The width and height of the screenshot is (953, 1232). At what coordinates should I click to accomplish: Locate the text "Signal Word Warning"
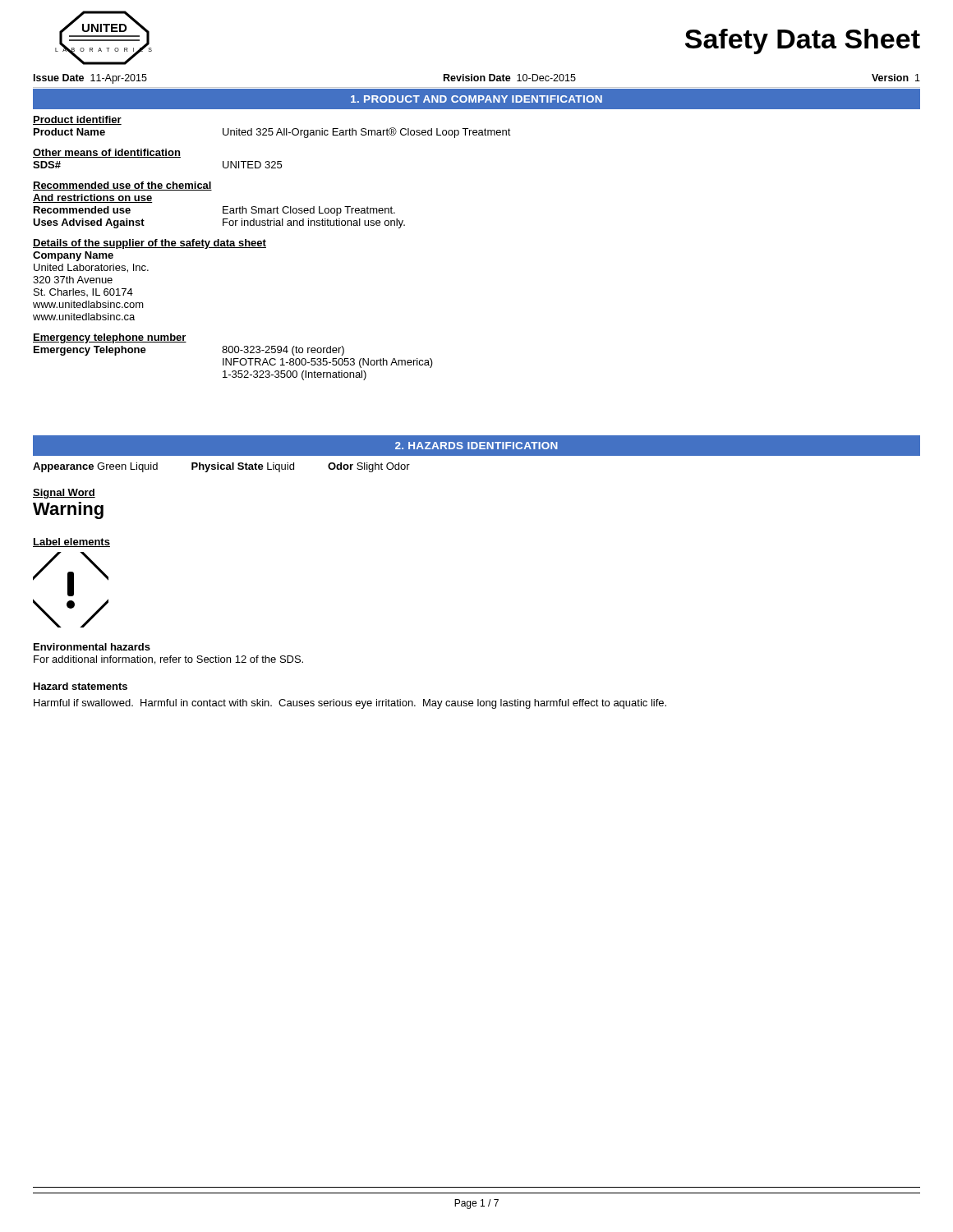point(64,494)
